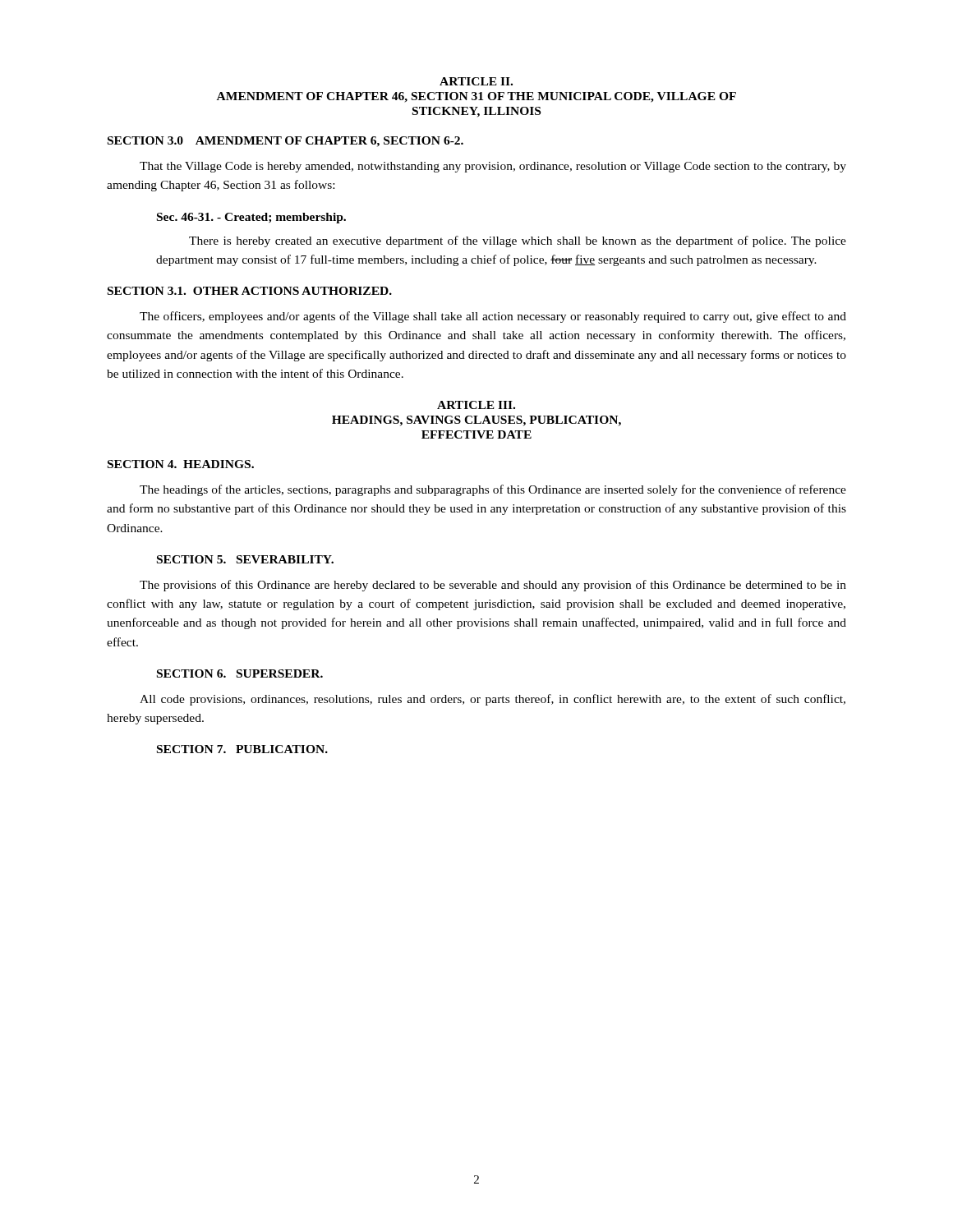Locate the section header that reads "SECTION 5. SEVERABILITY."

[245, 559]
